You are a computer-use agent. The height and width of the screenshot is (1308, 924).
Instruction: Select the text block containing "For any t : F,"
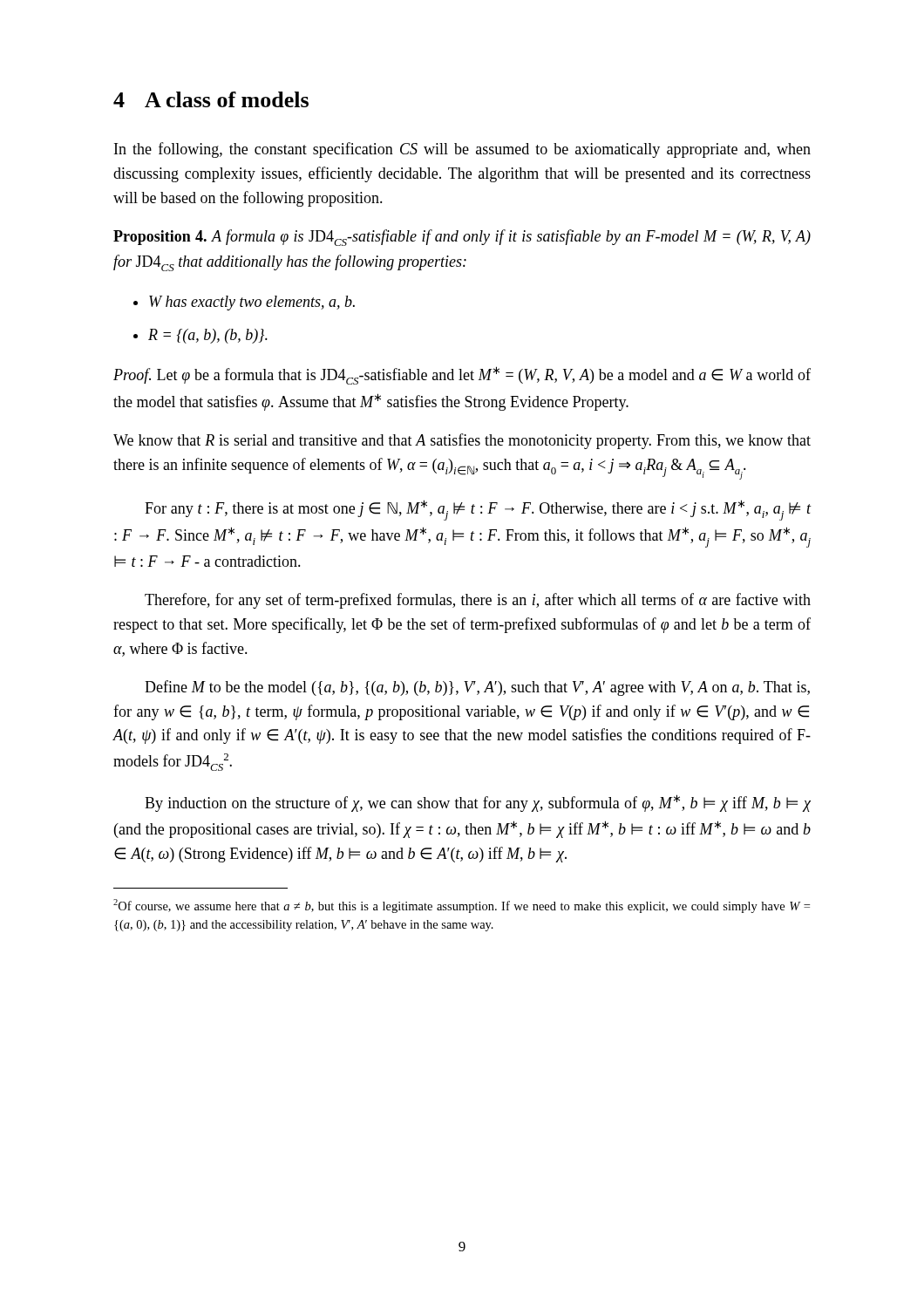[462, 535]
